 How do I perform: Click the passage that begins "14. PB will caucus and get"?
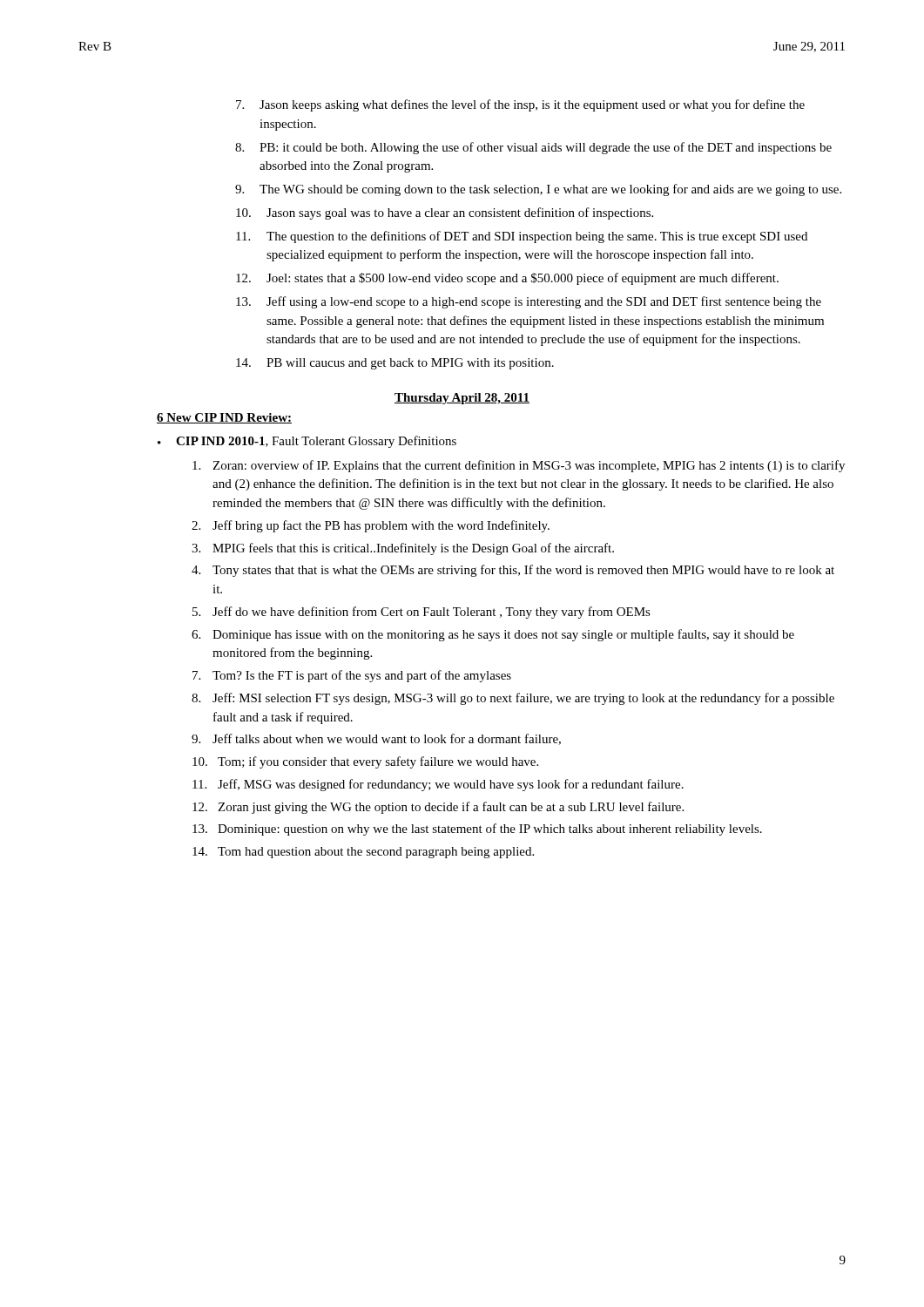395,363
